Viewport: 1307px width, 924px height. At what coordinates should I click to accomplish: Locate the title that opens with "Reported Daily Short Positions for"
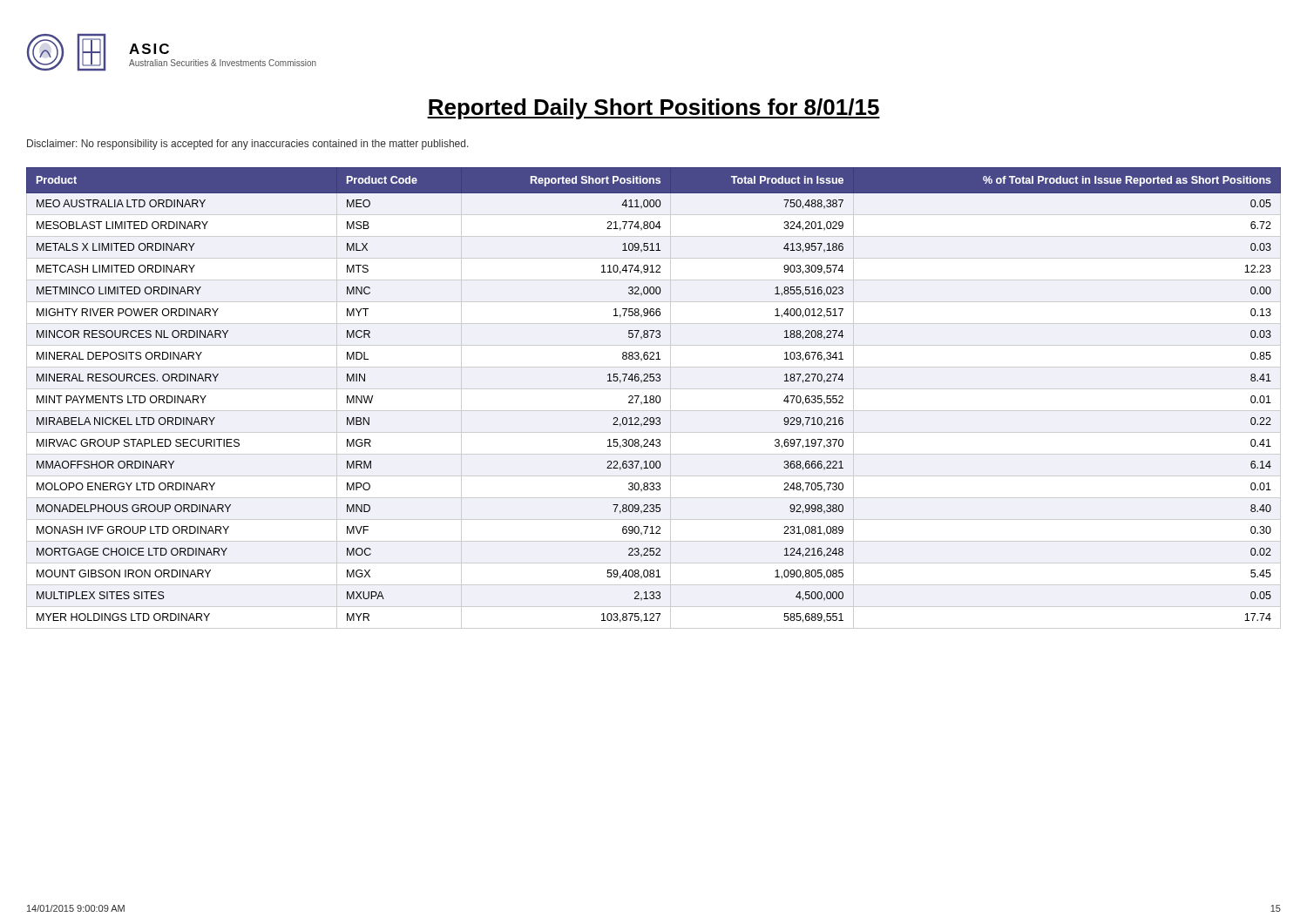pyautogui.click(x=654, y=108)
